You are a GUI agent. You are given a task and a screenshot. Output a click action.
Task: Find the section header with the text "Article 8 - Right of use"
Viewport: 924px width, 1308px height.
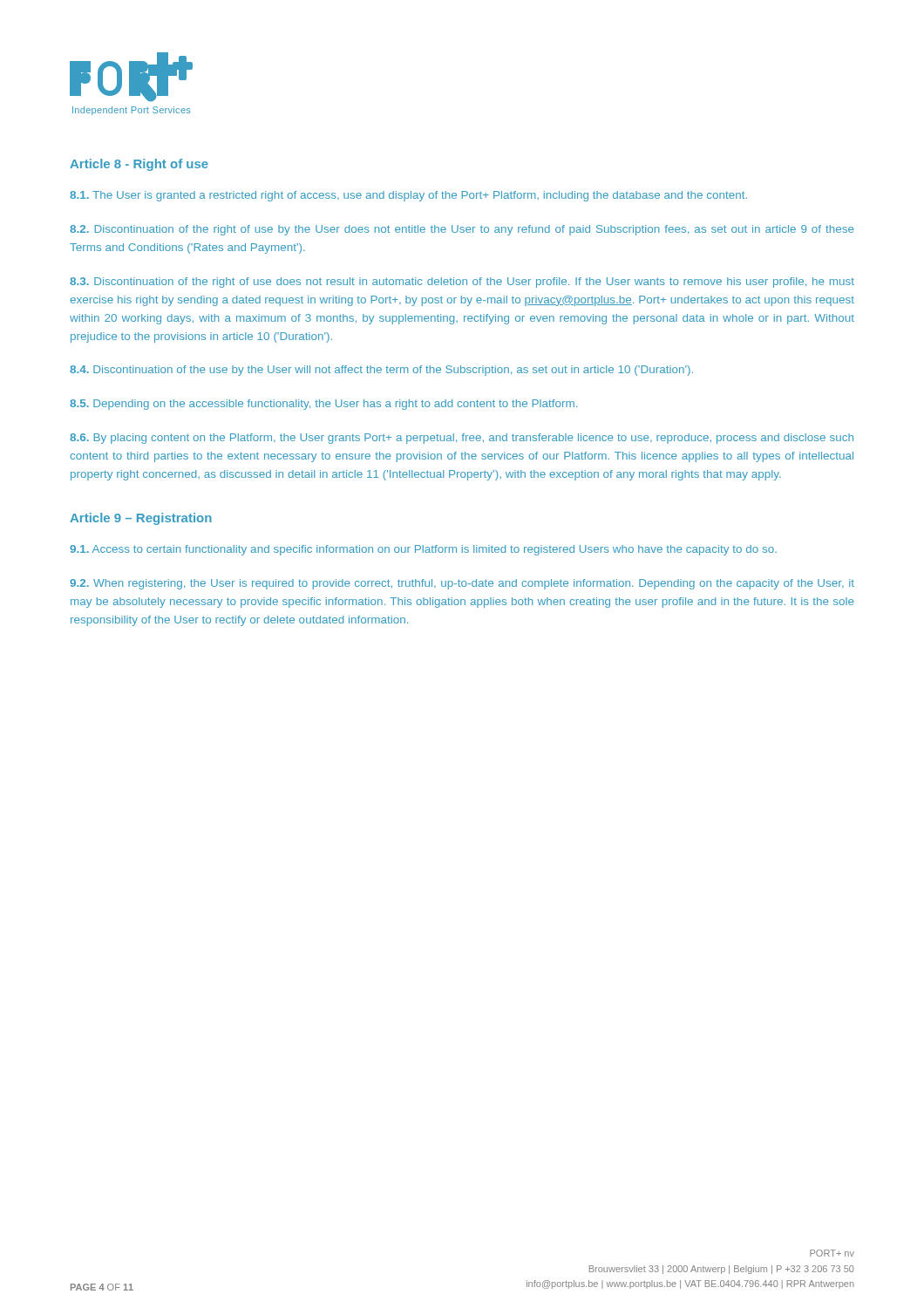pyautogui.click(x=139, y=164)
